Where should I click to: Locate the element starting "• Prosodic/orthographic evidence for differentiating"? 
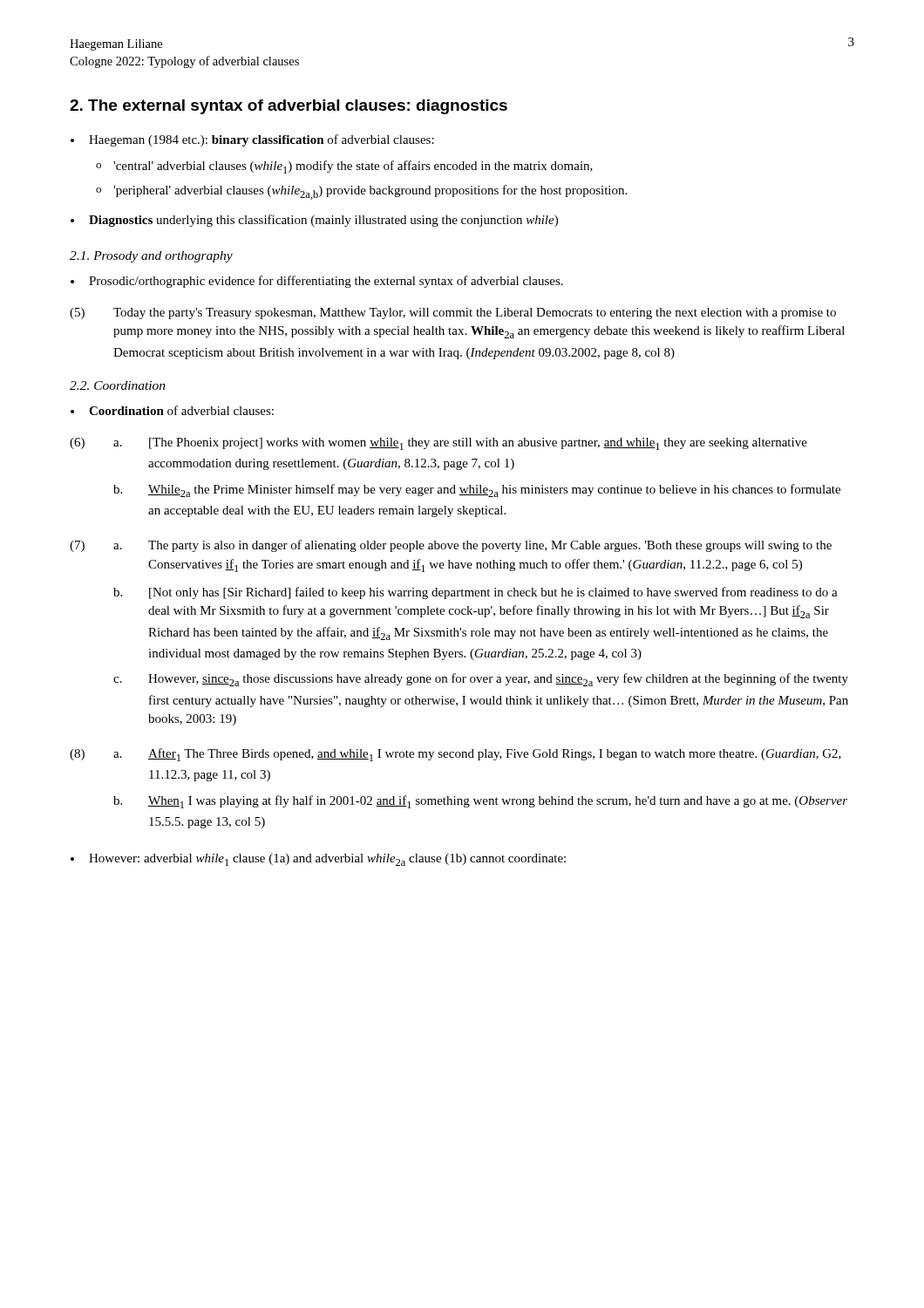tap(462, 282)
